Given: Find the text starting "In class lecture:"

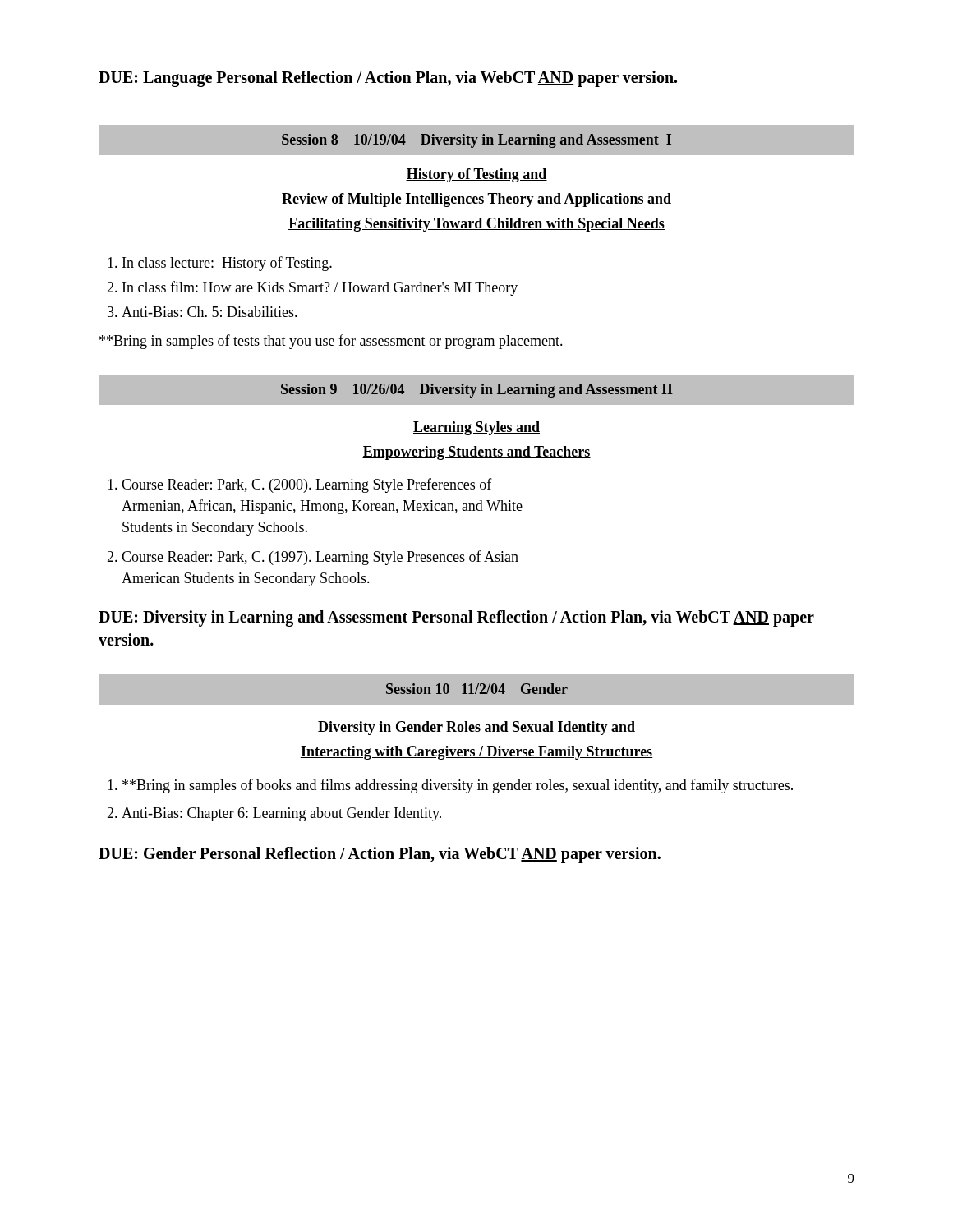Looking at the screenshot, I should click(x=227, y=263).
